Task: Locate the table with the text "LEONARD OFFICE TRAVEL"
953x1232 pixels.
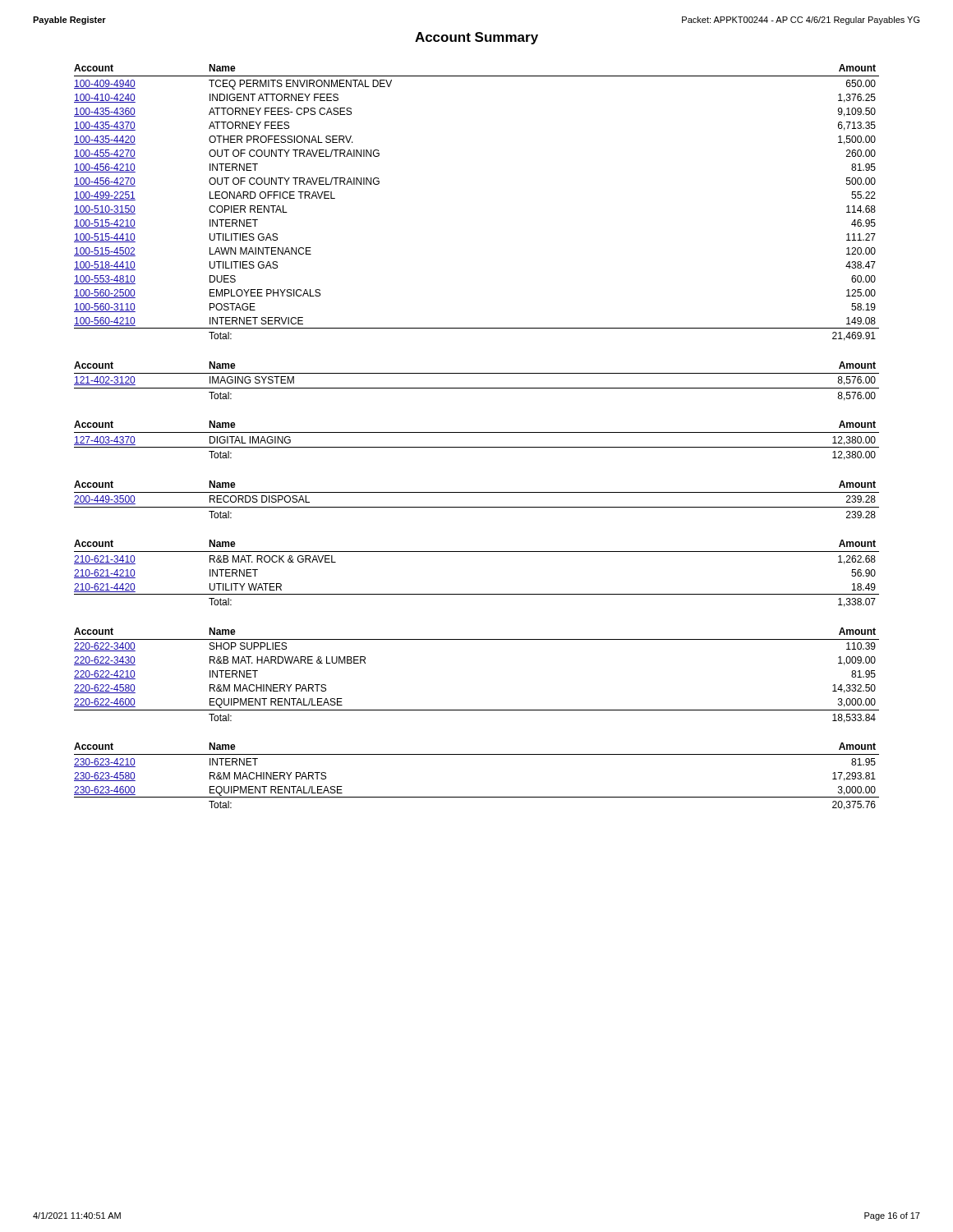Action: pyautogui.click(x=476, y=202)
